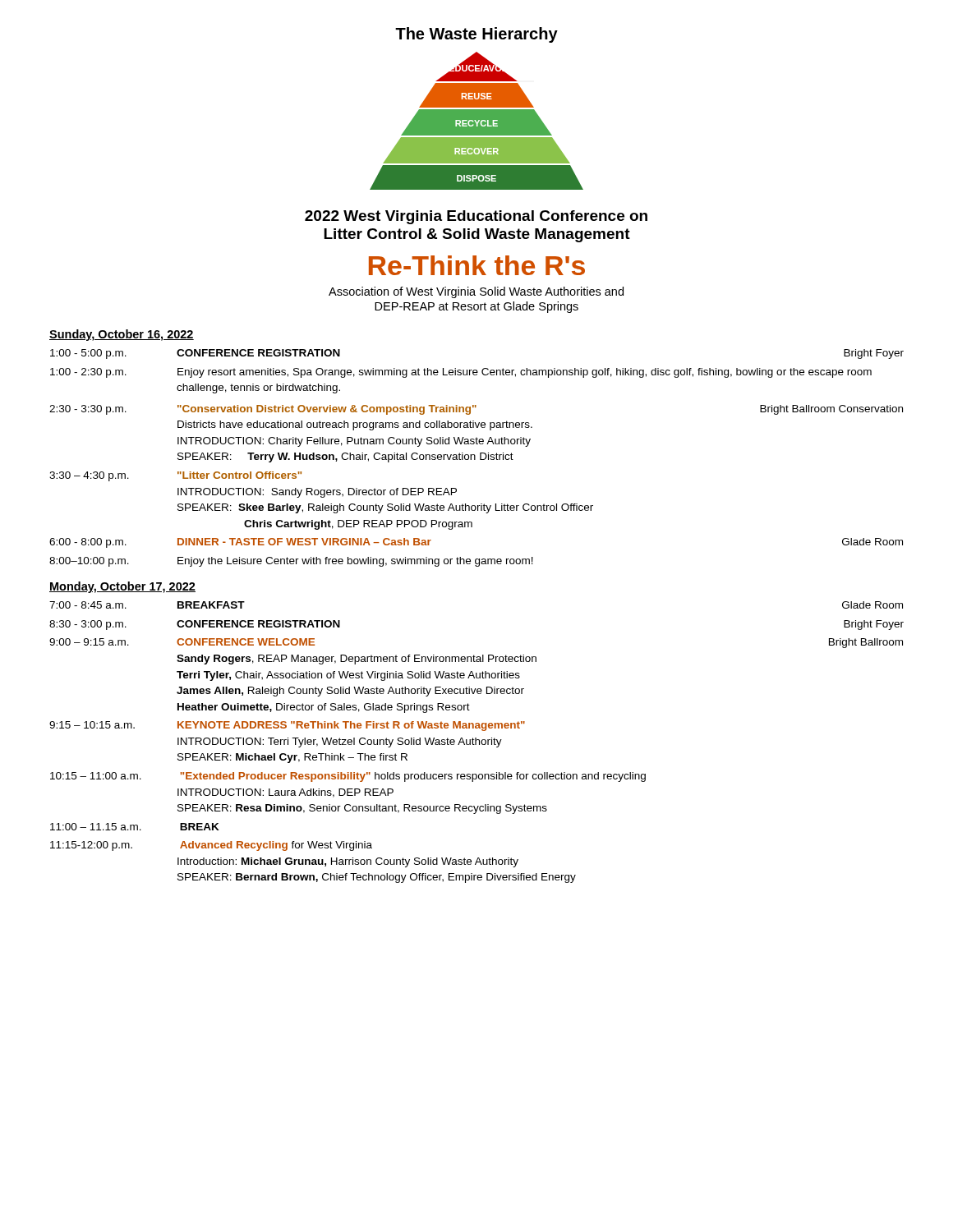Find the text block containing "10:15 – 11:00 a.m. "Extended Producer"
Screen dimensions: 1232x953
pos(476,792)
